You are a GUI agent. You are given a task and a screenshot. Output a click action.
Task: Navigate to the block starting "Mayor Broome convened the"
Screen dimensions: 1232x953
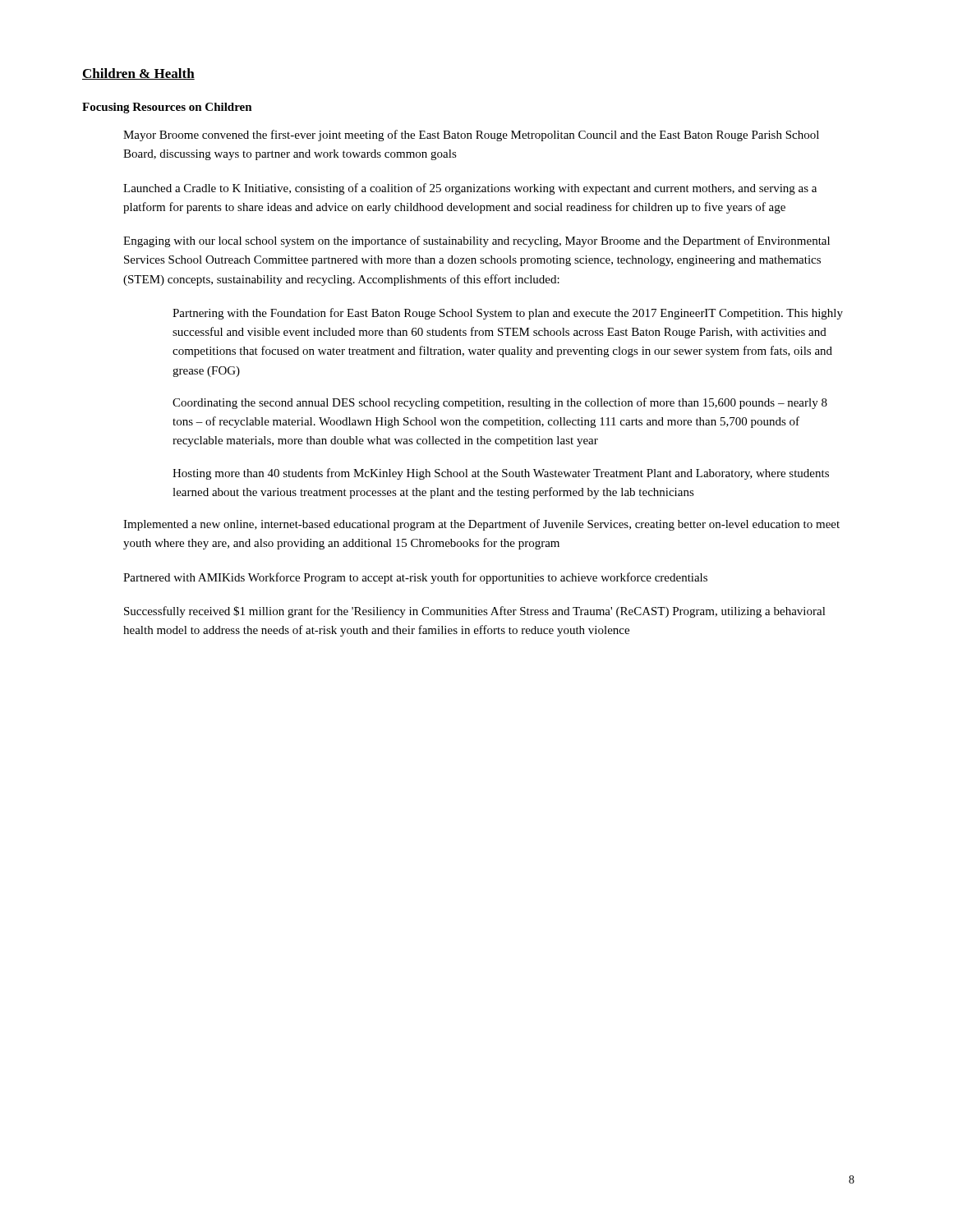[471, 144]
